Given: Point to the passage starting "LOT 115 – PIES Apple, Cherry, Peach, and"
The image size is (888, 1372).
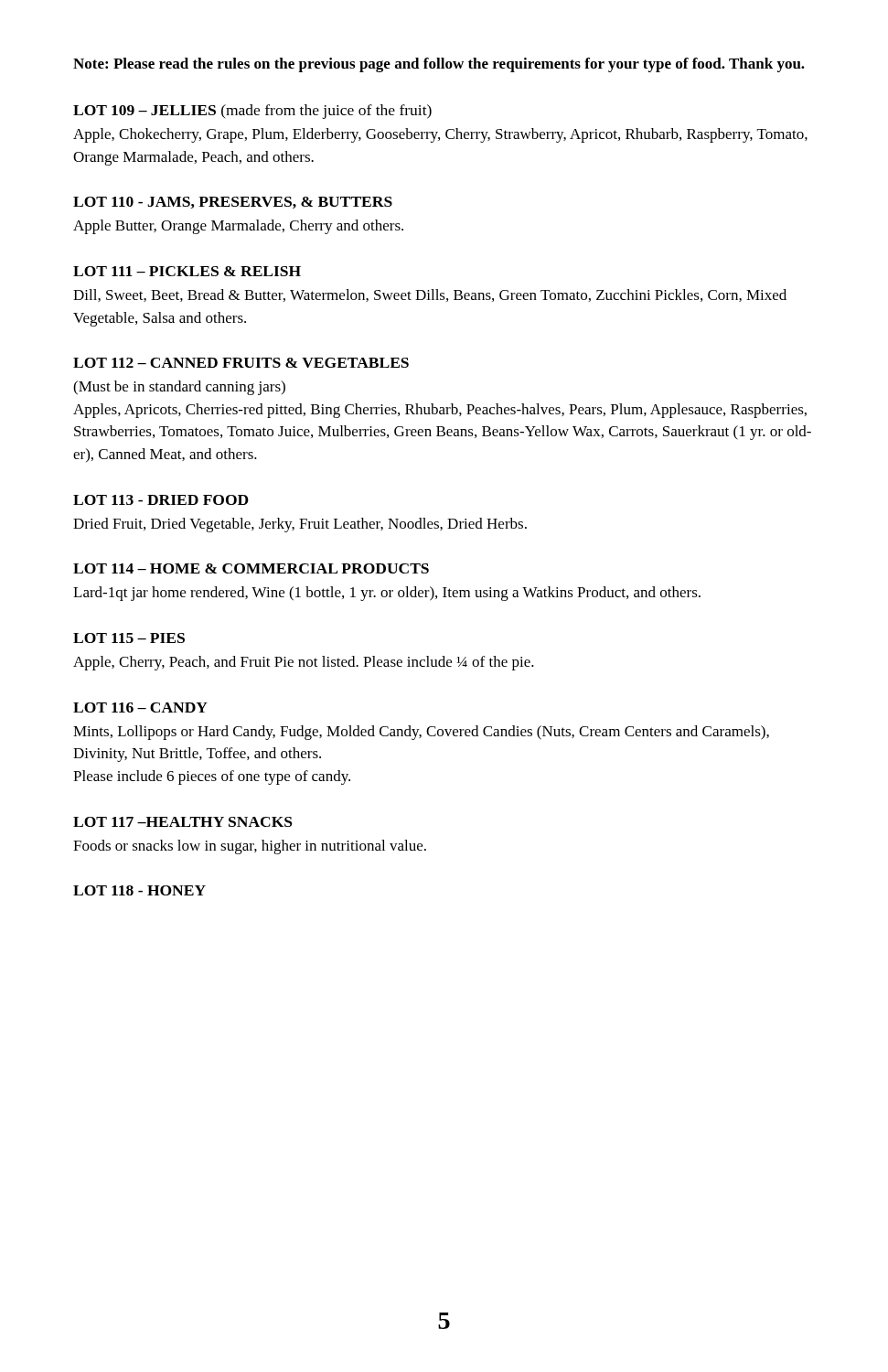Looking at the screenshot, I should [444, 651].
